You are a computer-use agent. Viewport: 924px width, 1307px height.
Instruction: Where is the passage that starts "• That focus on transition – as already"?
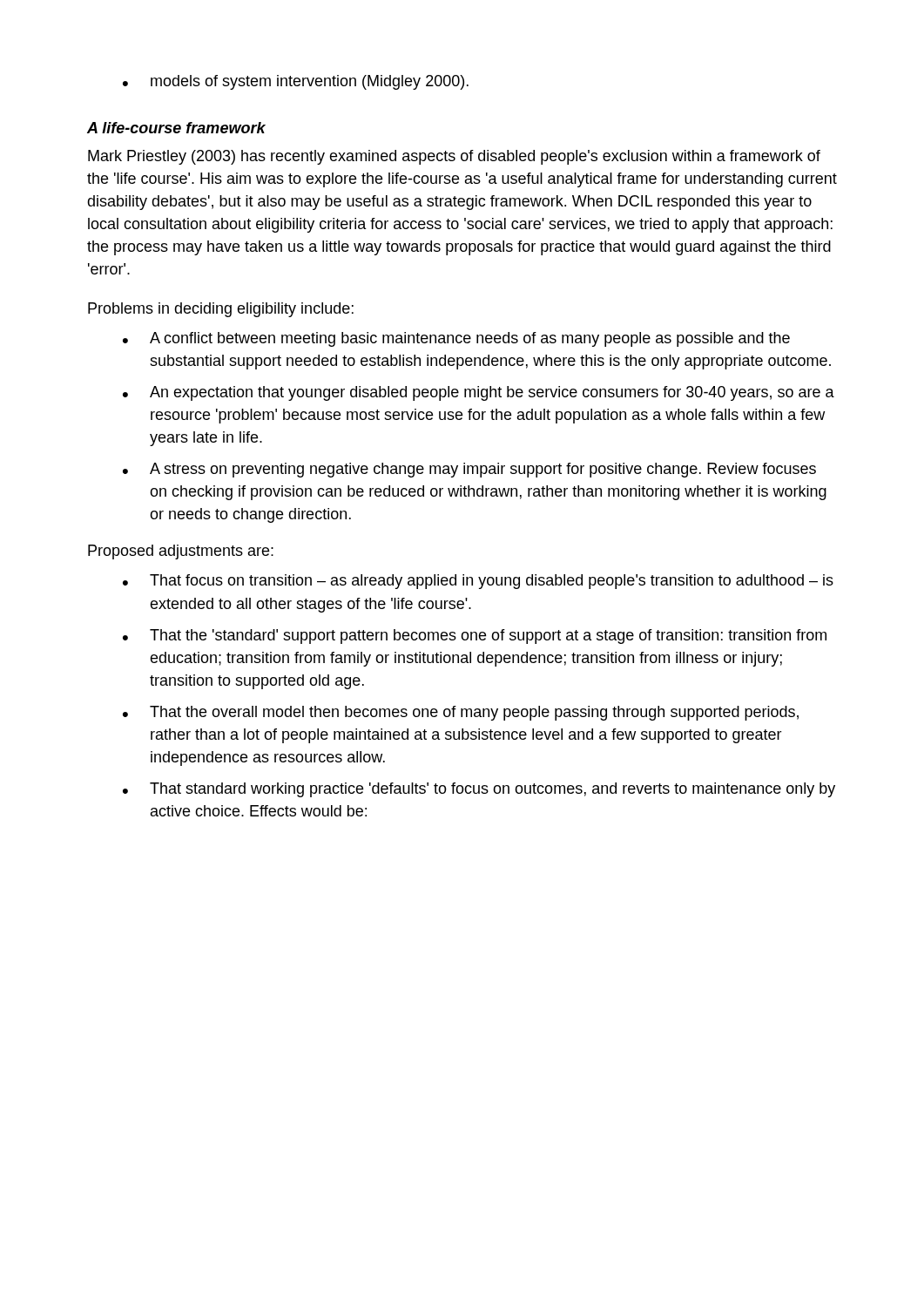coord(479,592)
